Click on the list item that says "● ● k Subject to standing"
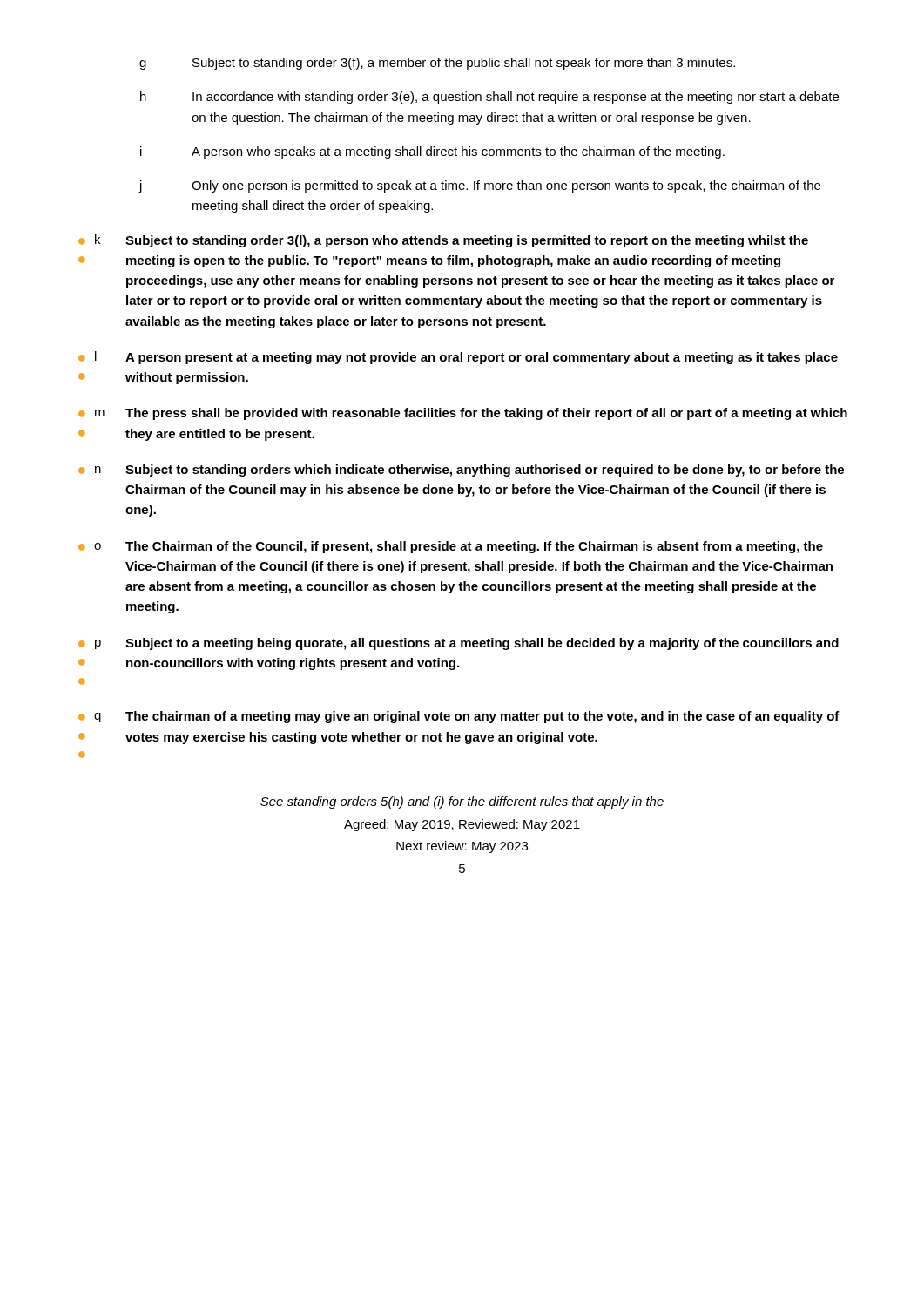 coord(462,280)
